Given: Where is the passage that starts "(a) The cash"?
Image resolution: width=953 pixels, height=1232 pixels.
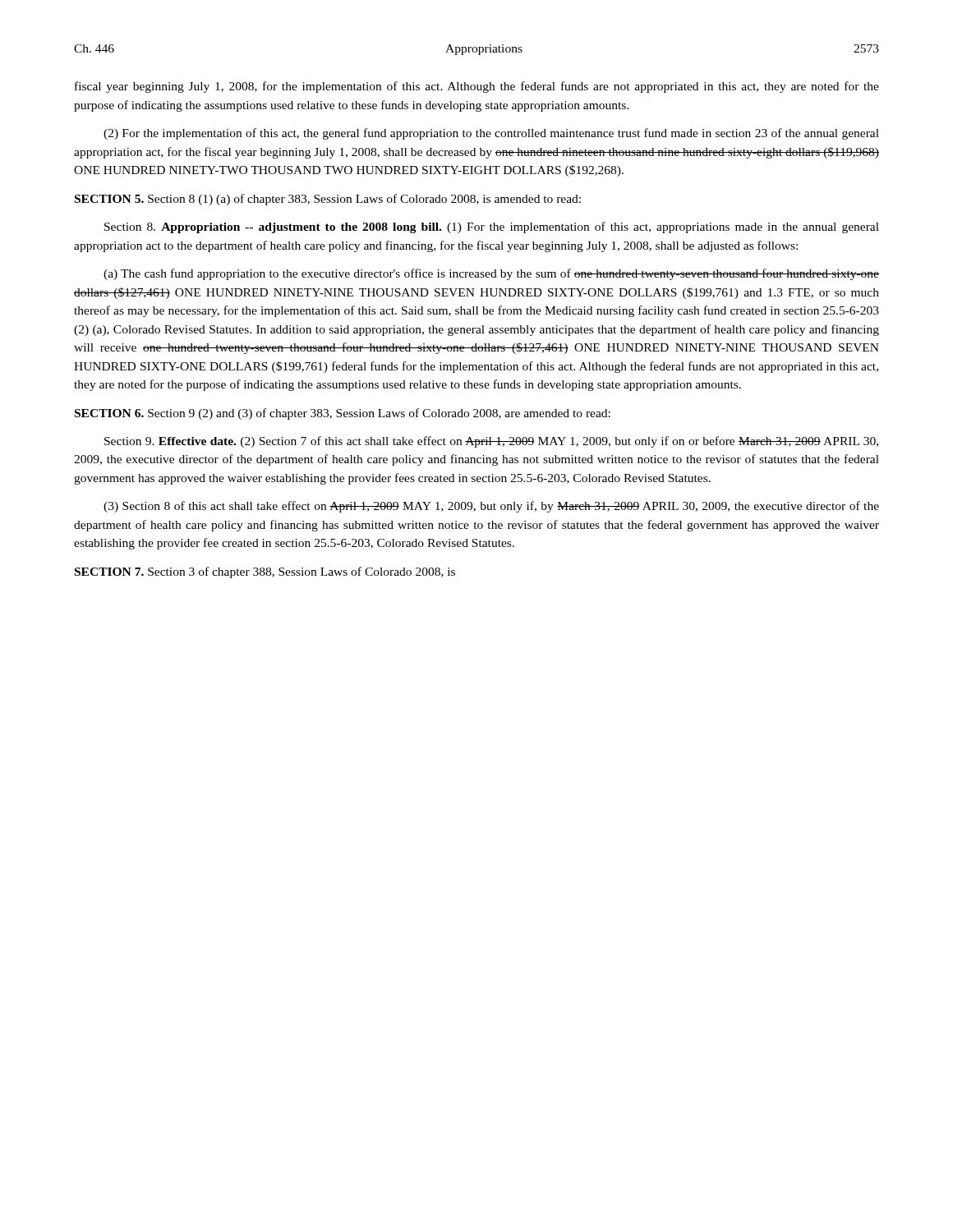Looking at the screenshot, I should [476, 329].
